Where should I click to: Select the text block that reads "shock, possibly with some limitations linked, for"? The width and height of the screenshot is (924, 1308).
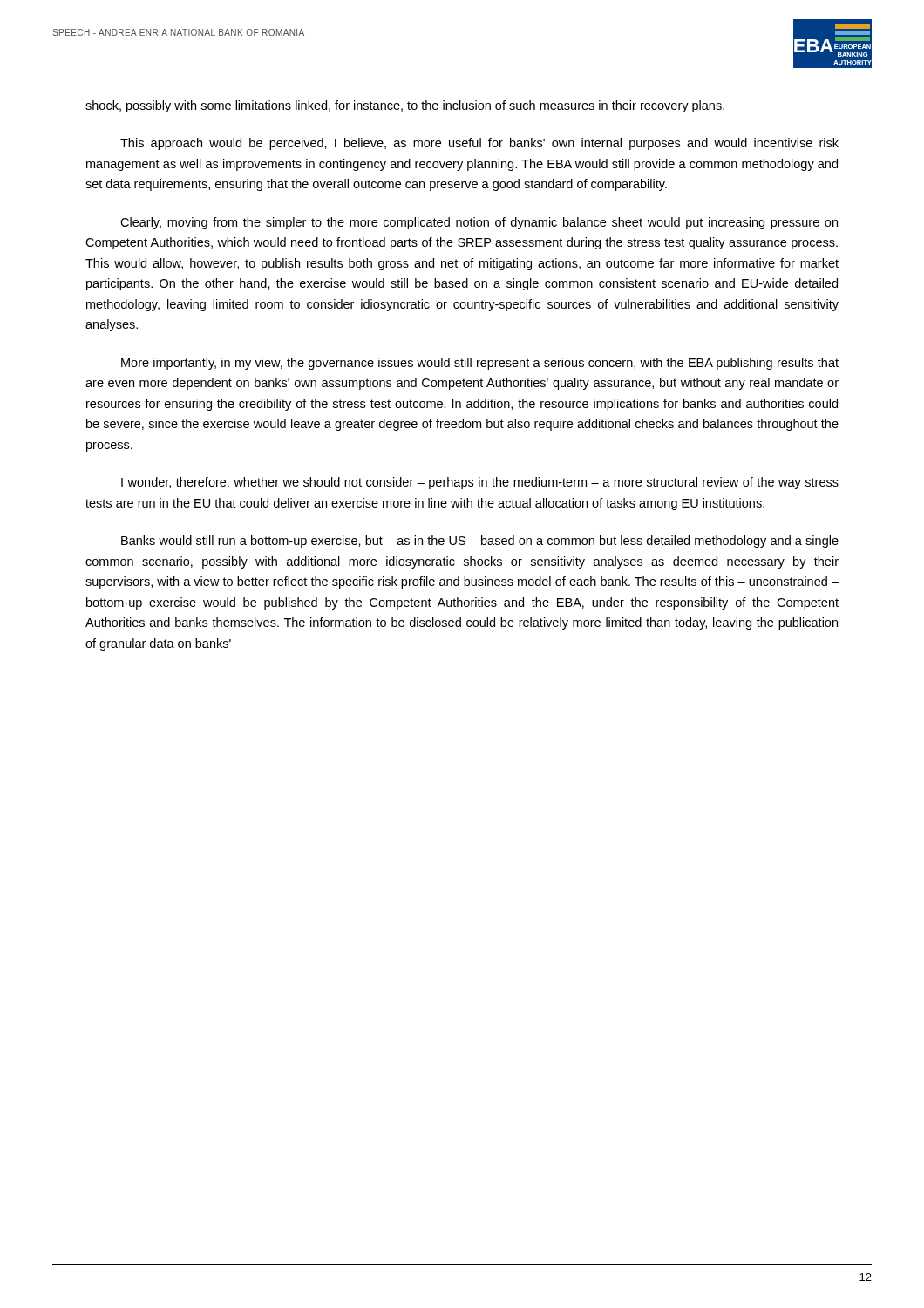coord(405,105)
